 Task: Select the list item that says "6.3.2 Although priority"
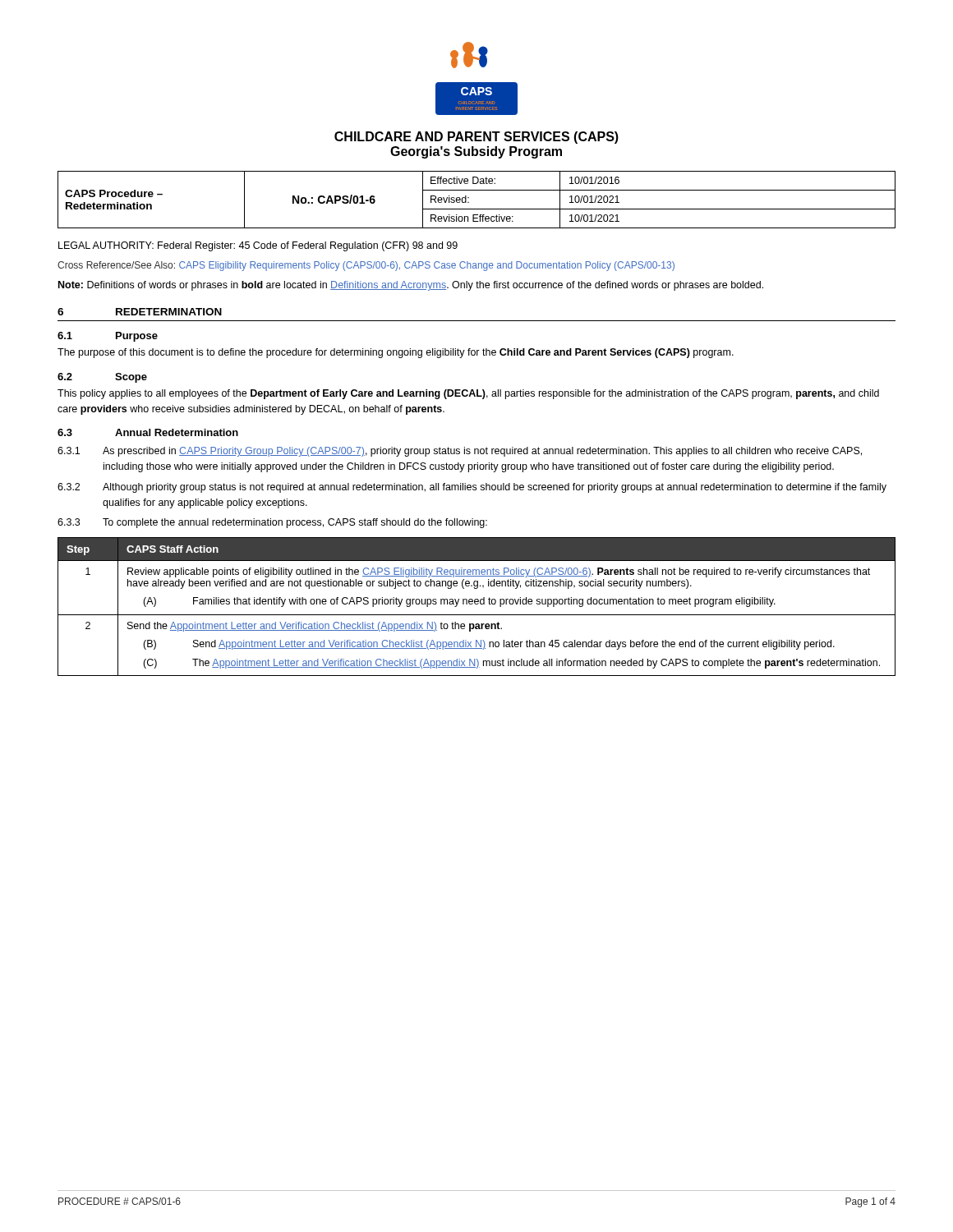pos(476,495)
